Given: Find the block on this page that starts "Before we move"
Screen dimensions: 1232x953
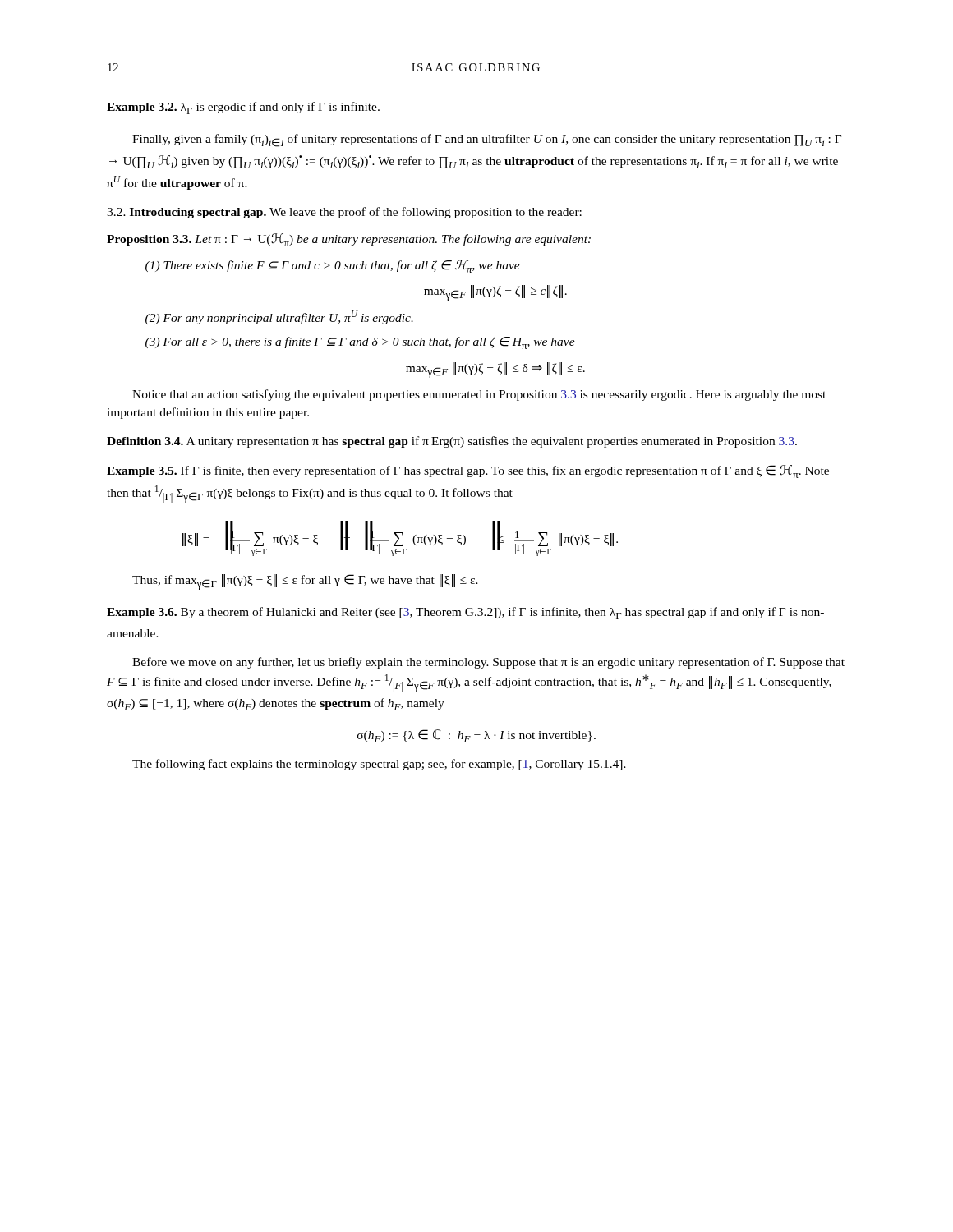Looking at the screenshot, I should tap(476, 684).
